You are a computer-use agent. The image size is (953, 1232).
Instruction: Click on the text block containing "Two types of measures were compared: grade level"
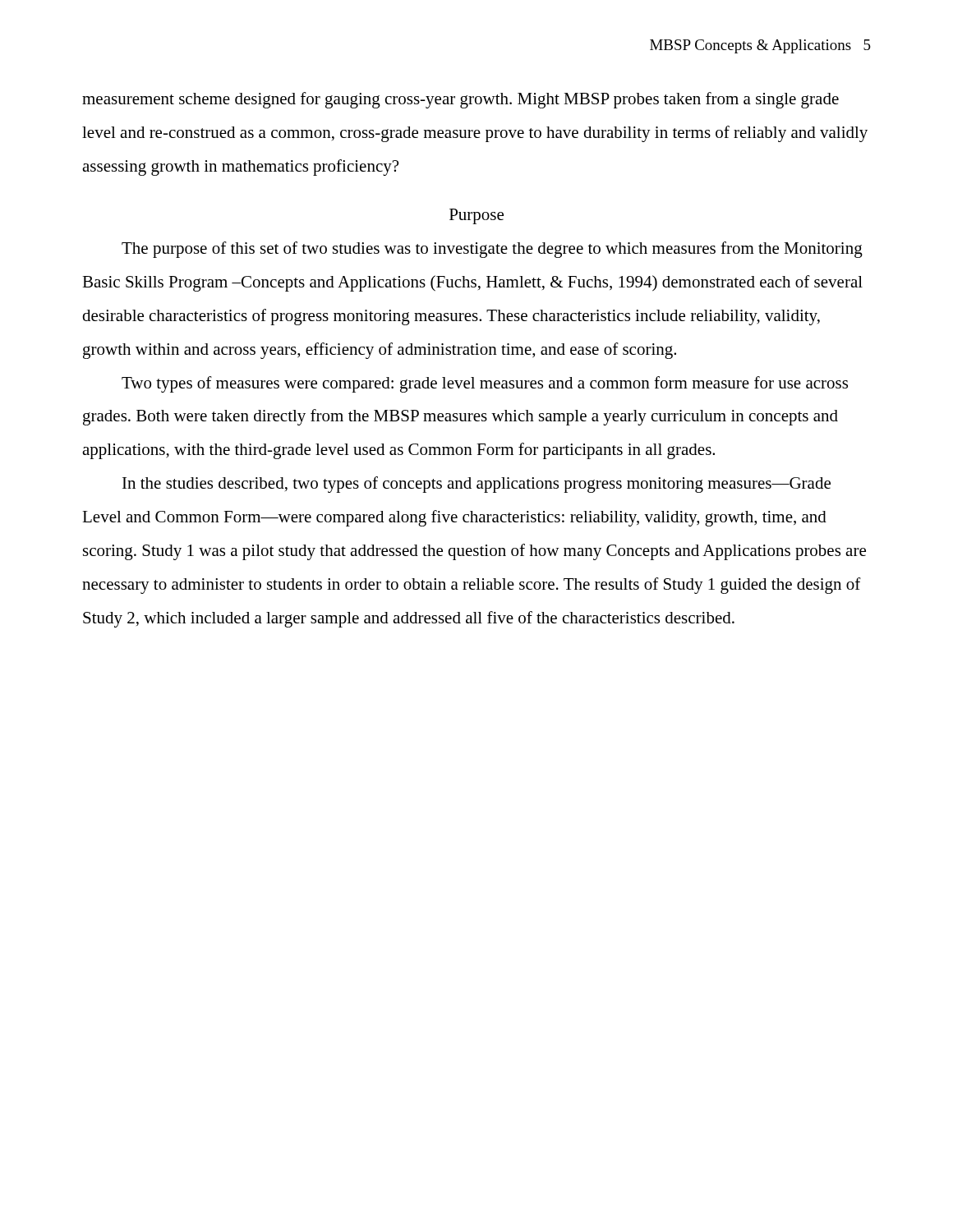point(465,416)
